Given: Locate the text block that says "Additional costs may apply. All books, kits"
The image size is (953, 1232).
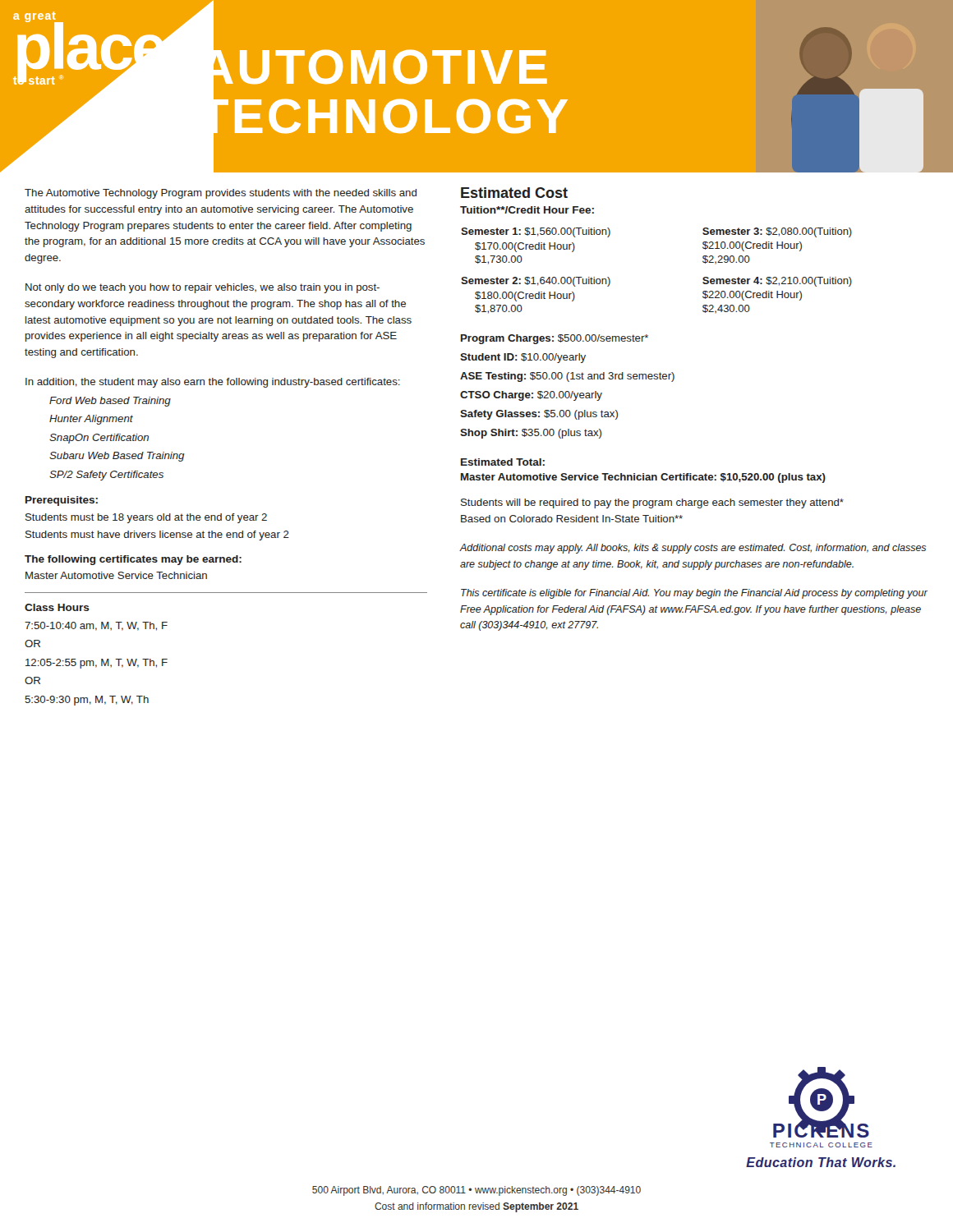Looking at the screenshot, I should 693,556.
